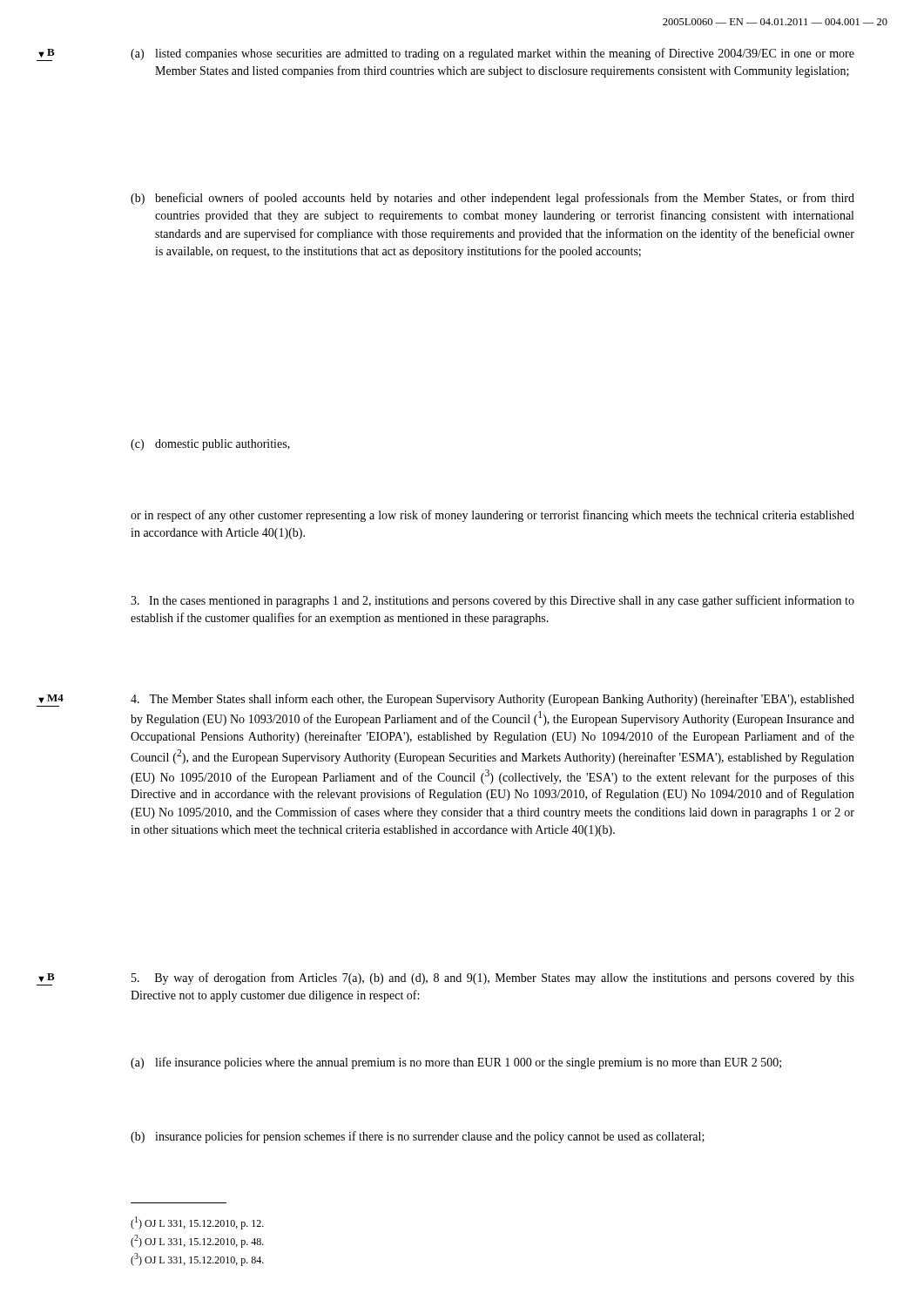Locate the block of text that opens with "or in respect of"
924x1307 pixels.
click(x=492, y=524)
